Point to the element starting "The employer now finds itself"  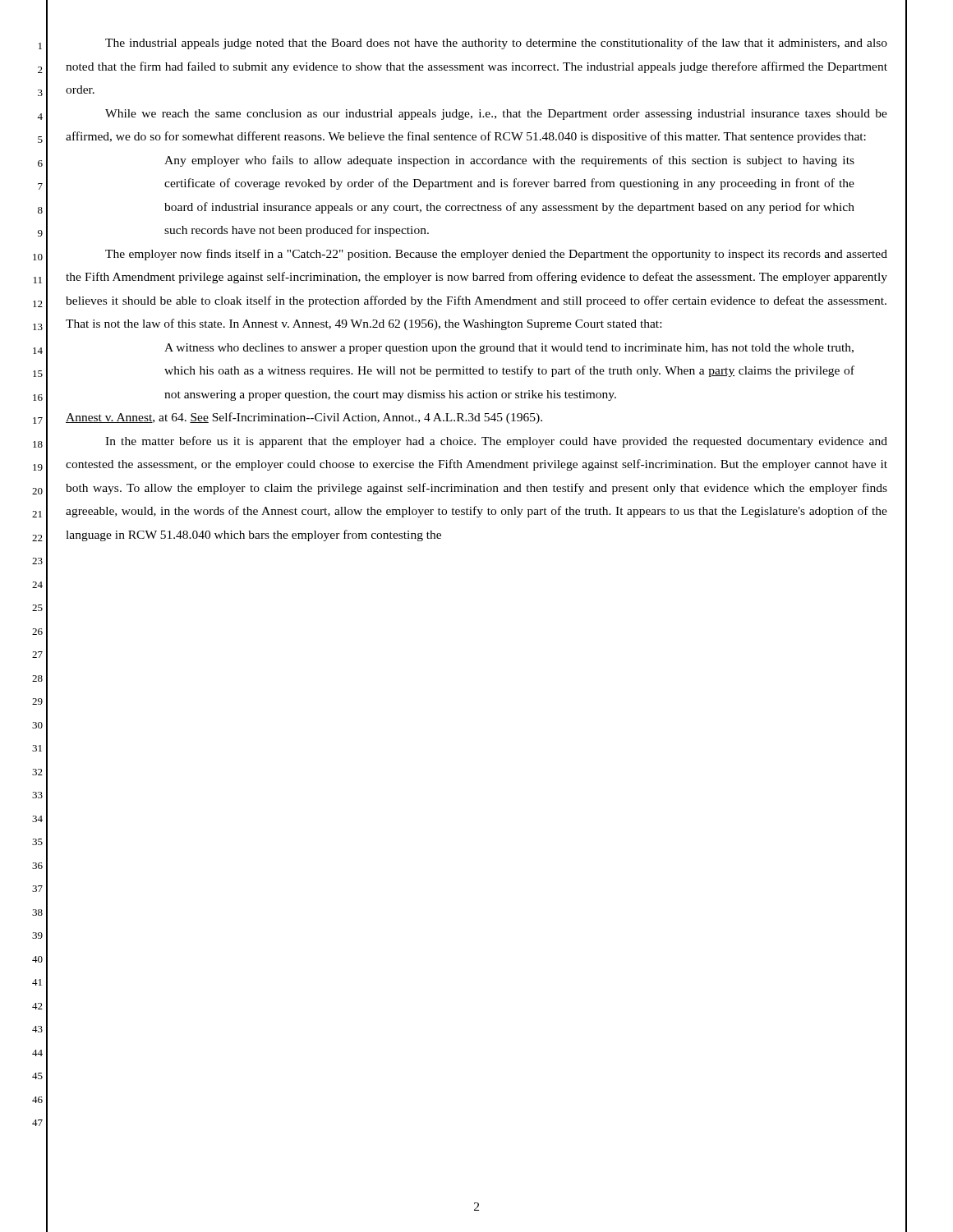[476, 289]
